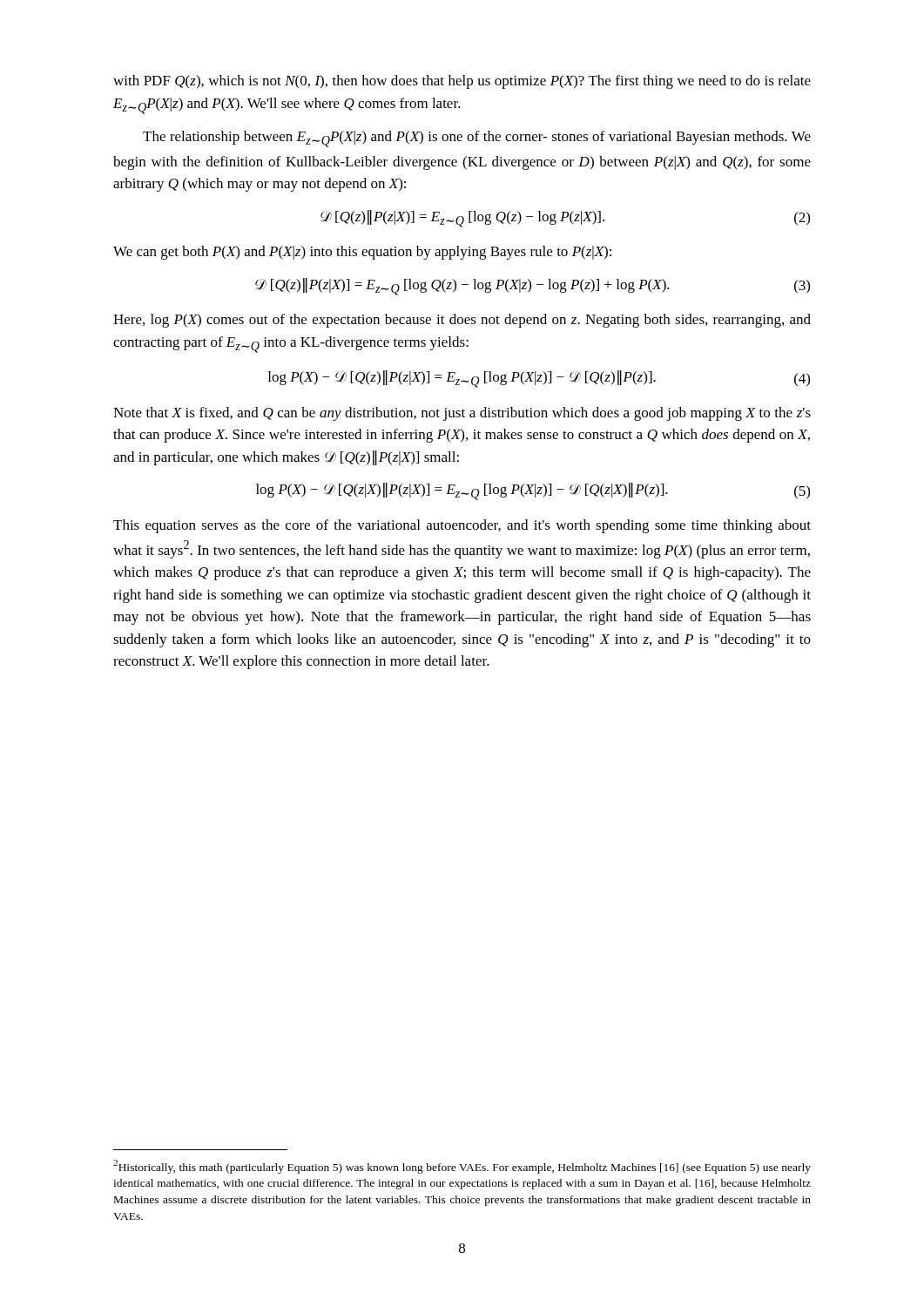Navigate to the element starting "Here, log P(X) comes out of the"

pos(462,332)
